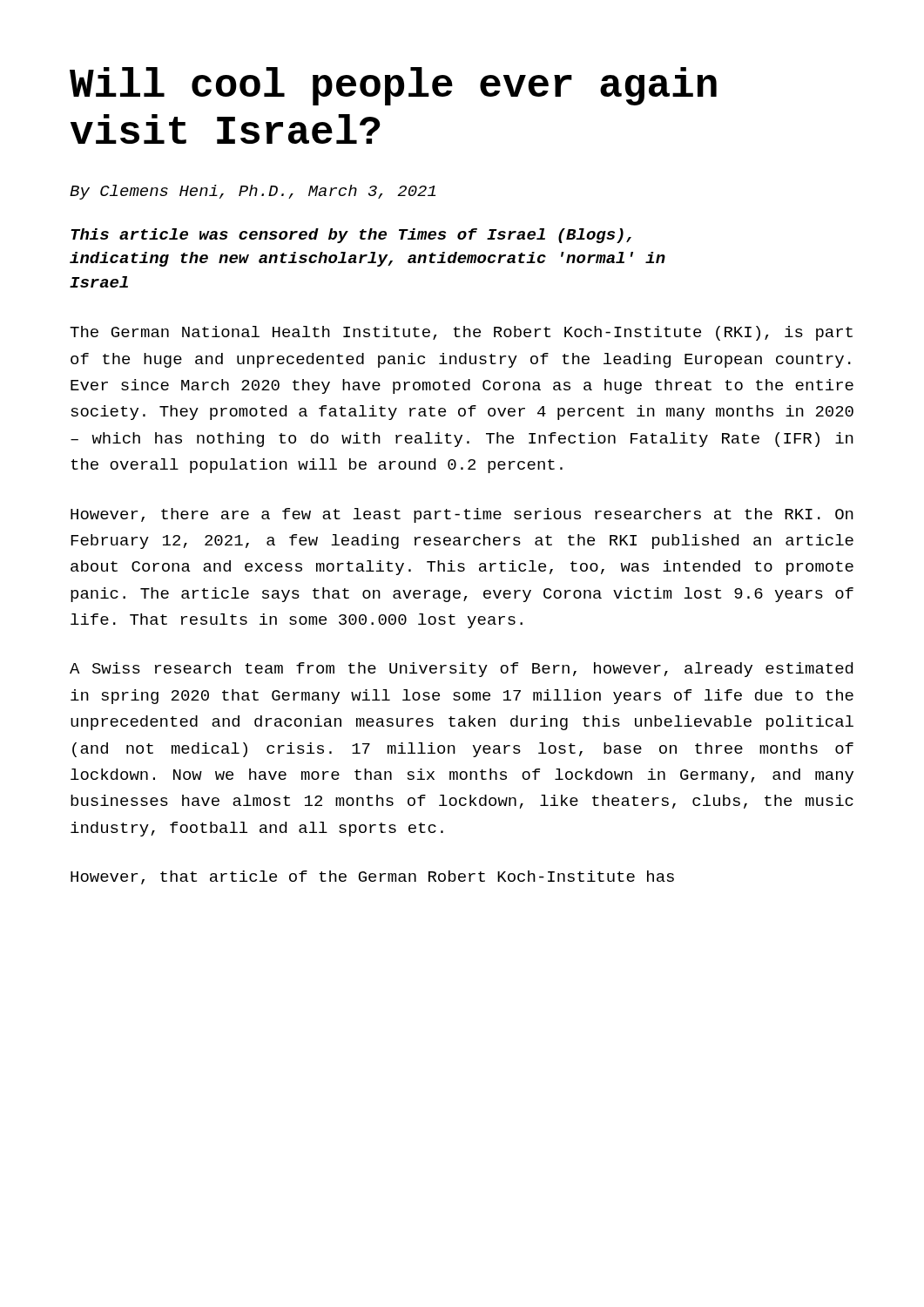
Task: Point to the block beginning "A Swiss research team from"
Action: 462,749
